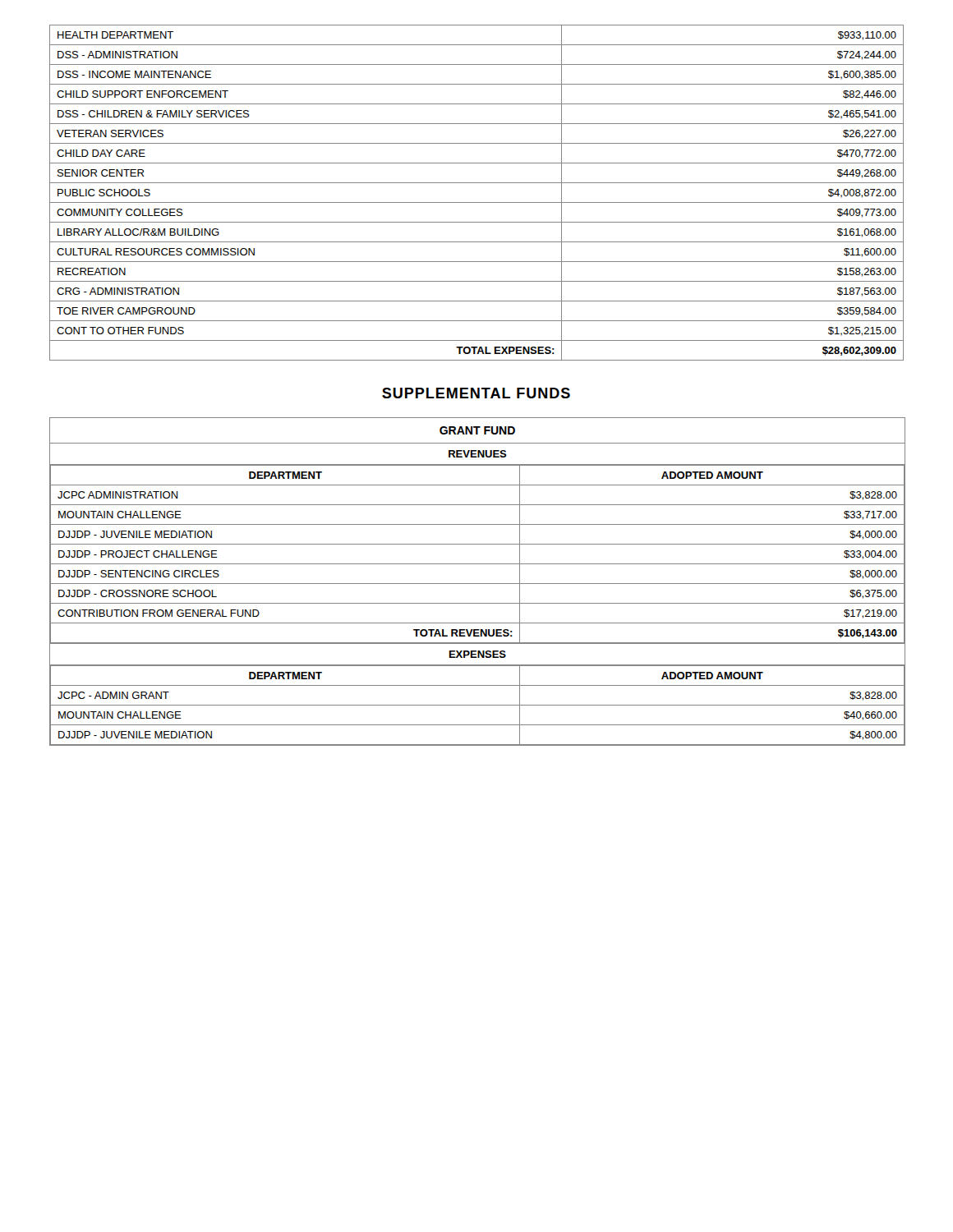Image resolution: width=953 pixels, height=1232 pixels.
Task: Select the section header that says "SUPPLEMENTAL FUNDS"
Action: [476, 393]
